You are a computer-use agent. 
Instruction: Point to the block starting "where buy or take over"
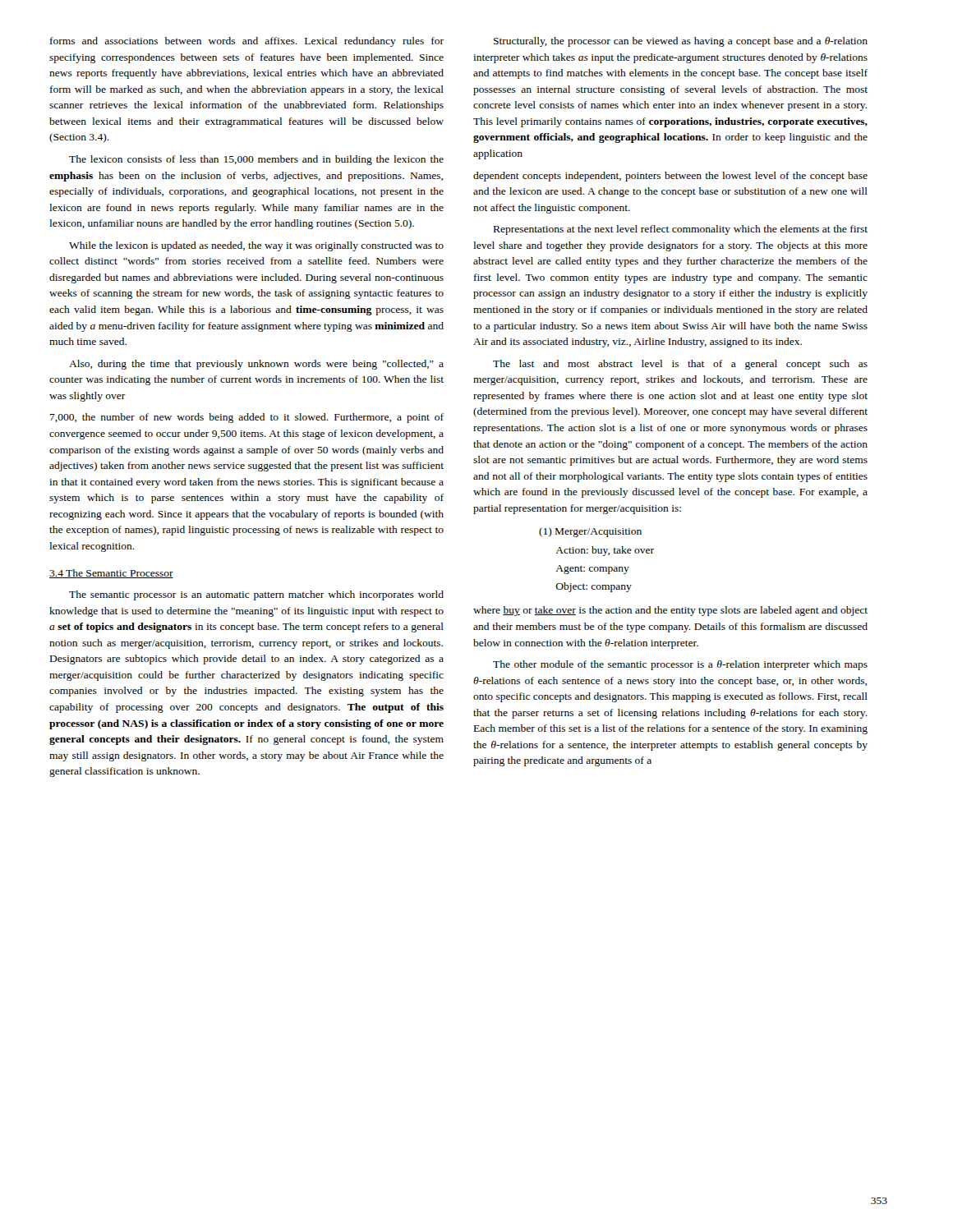[670, 626]
